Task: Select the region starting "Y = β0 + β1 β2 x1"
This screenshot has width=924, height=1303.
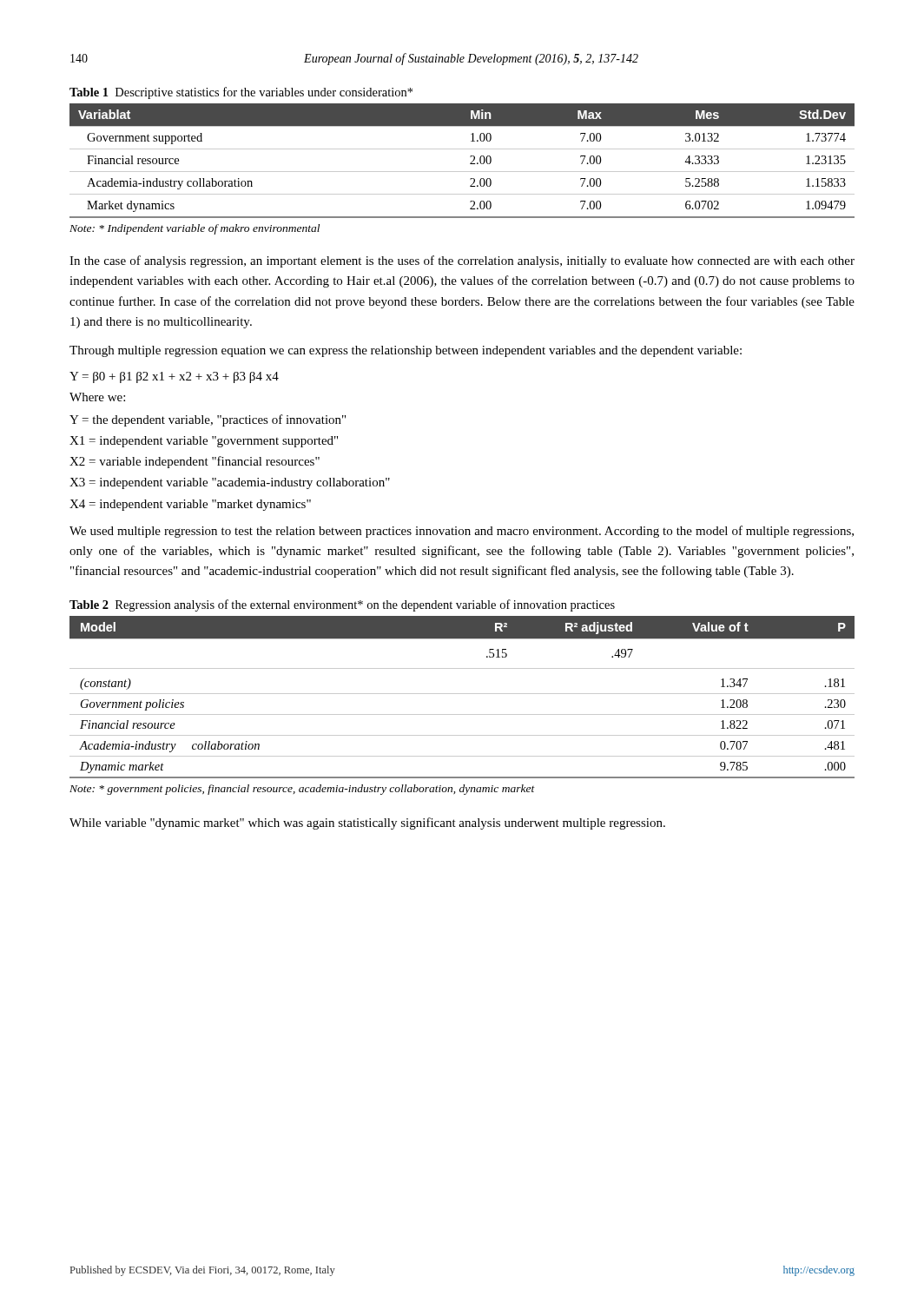Action: pyautogui.click(x=174, y=376)
